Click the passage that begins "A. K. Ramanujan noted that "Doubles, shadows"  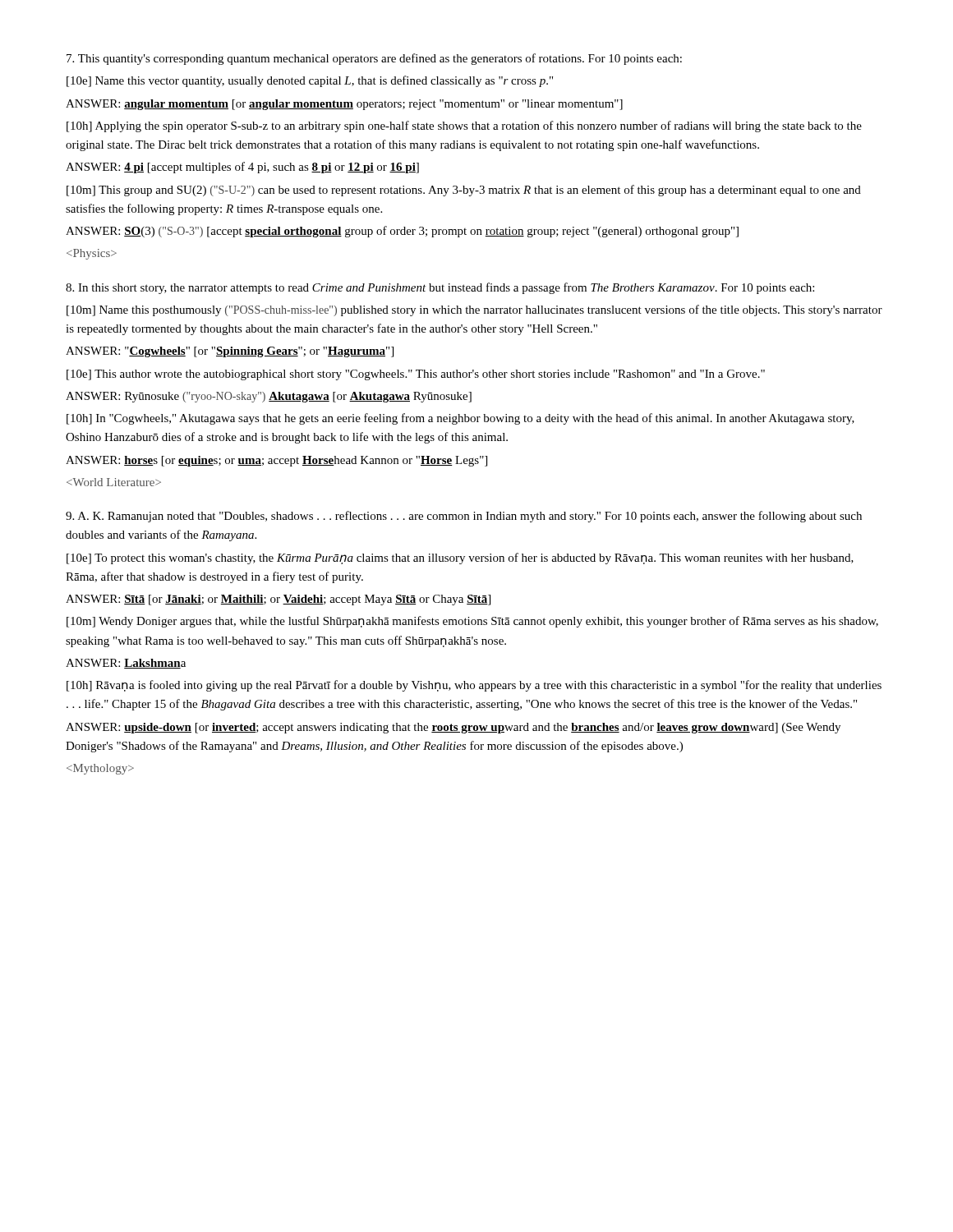[476, 642]
